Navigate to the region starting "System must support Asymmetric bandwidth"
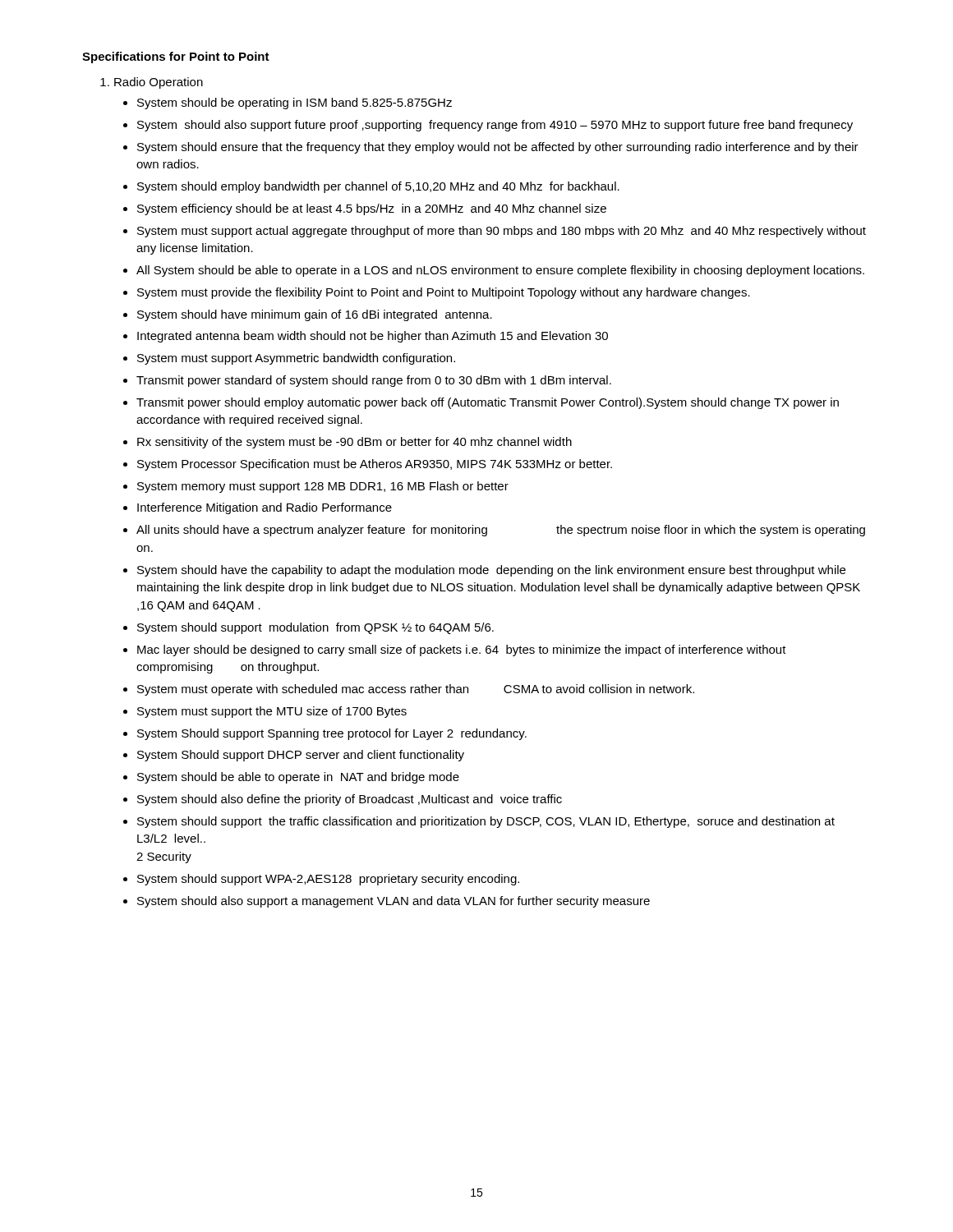This screenshot has width=953, height=1232. coord(296,358)
